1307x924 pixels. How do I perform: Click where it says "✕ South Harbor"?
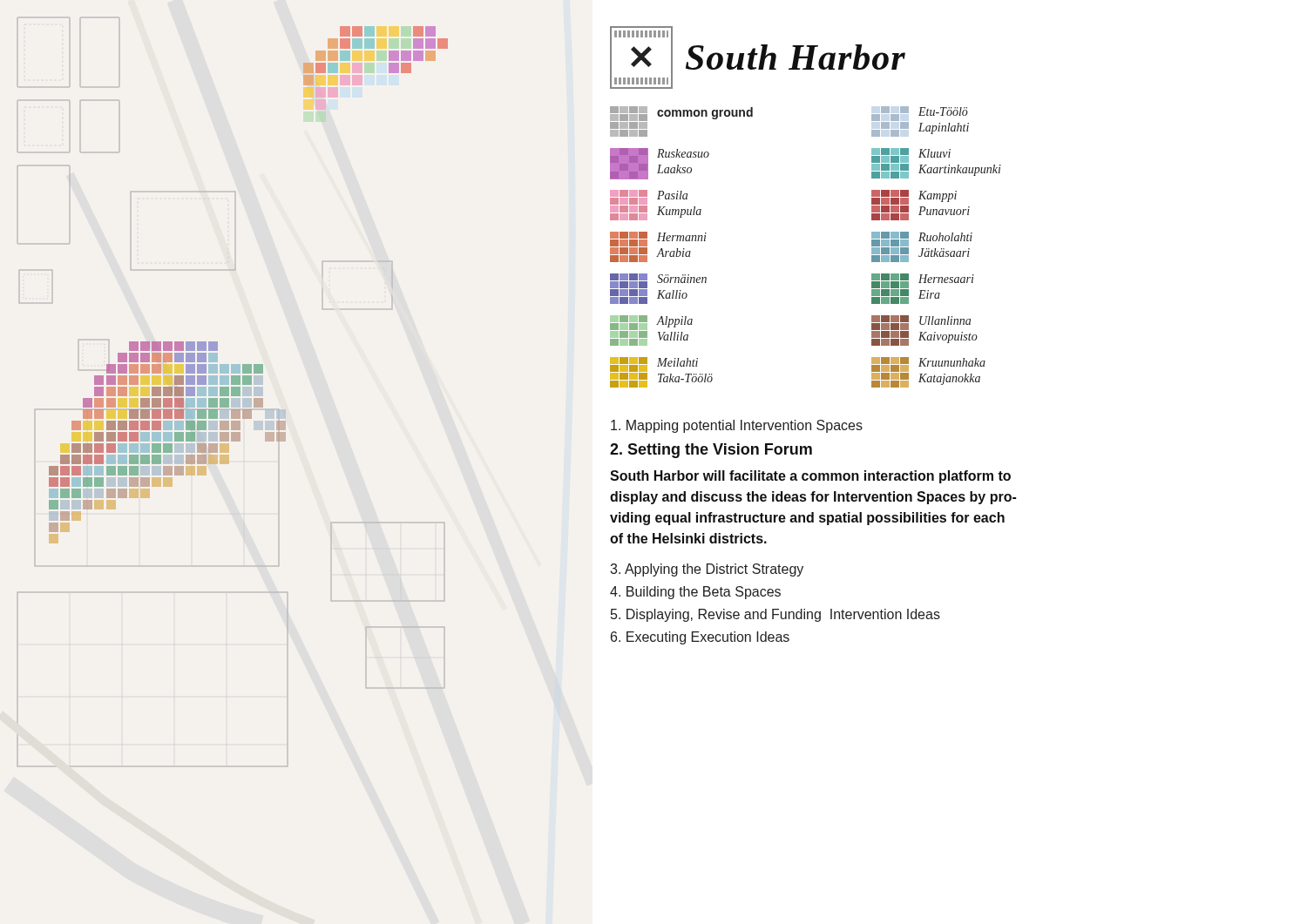pos(758,57)
